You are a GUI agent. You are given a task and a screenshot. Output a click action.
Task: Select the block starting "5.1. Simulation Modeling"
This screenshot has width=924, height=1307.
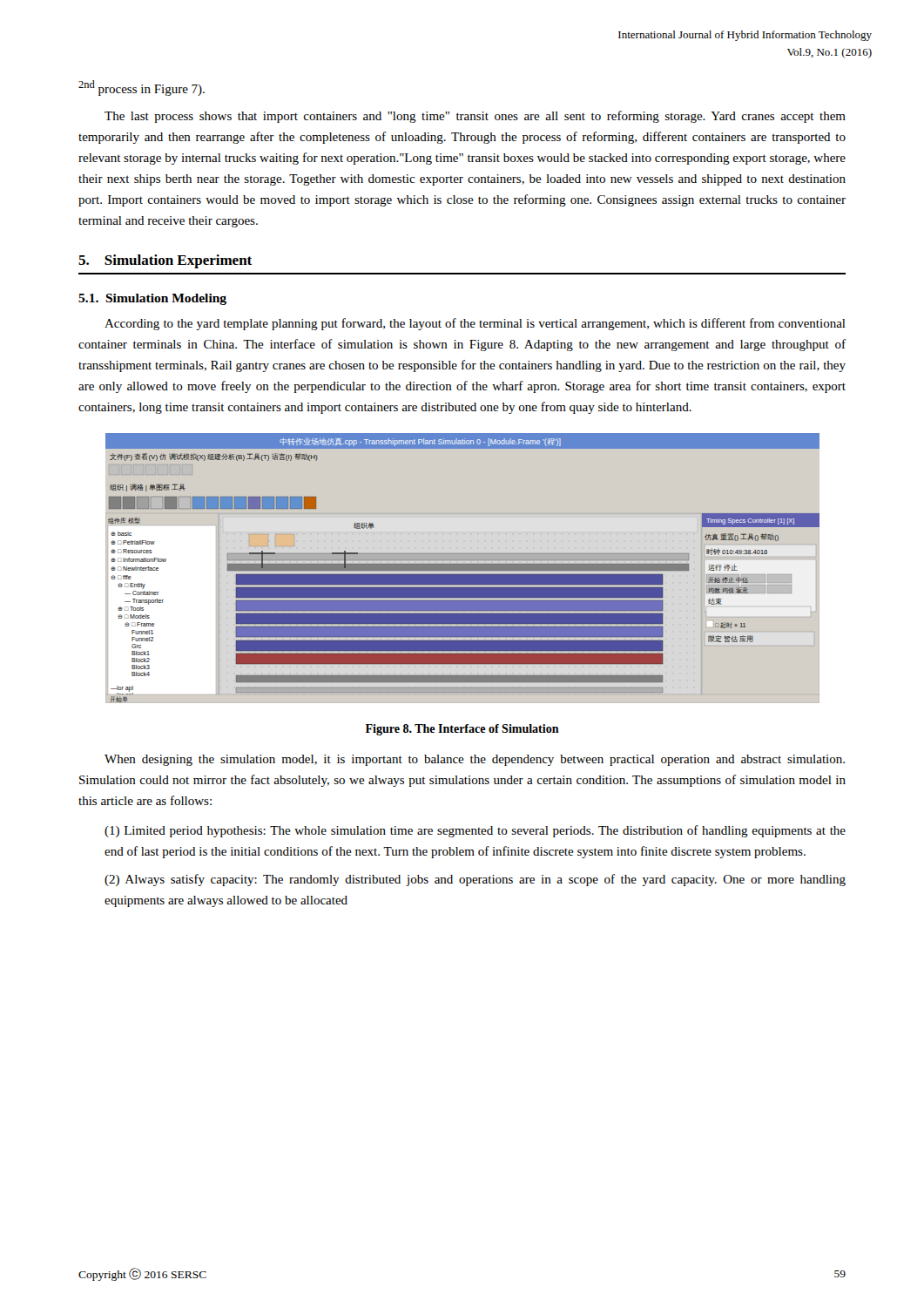click(x=152, y=298)
